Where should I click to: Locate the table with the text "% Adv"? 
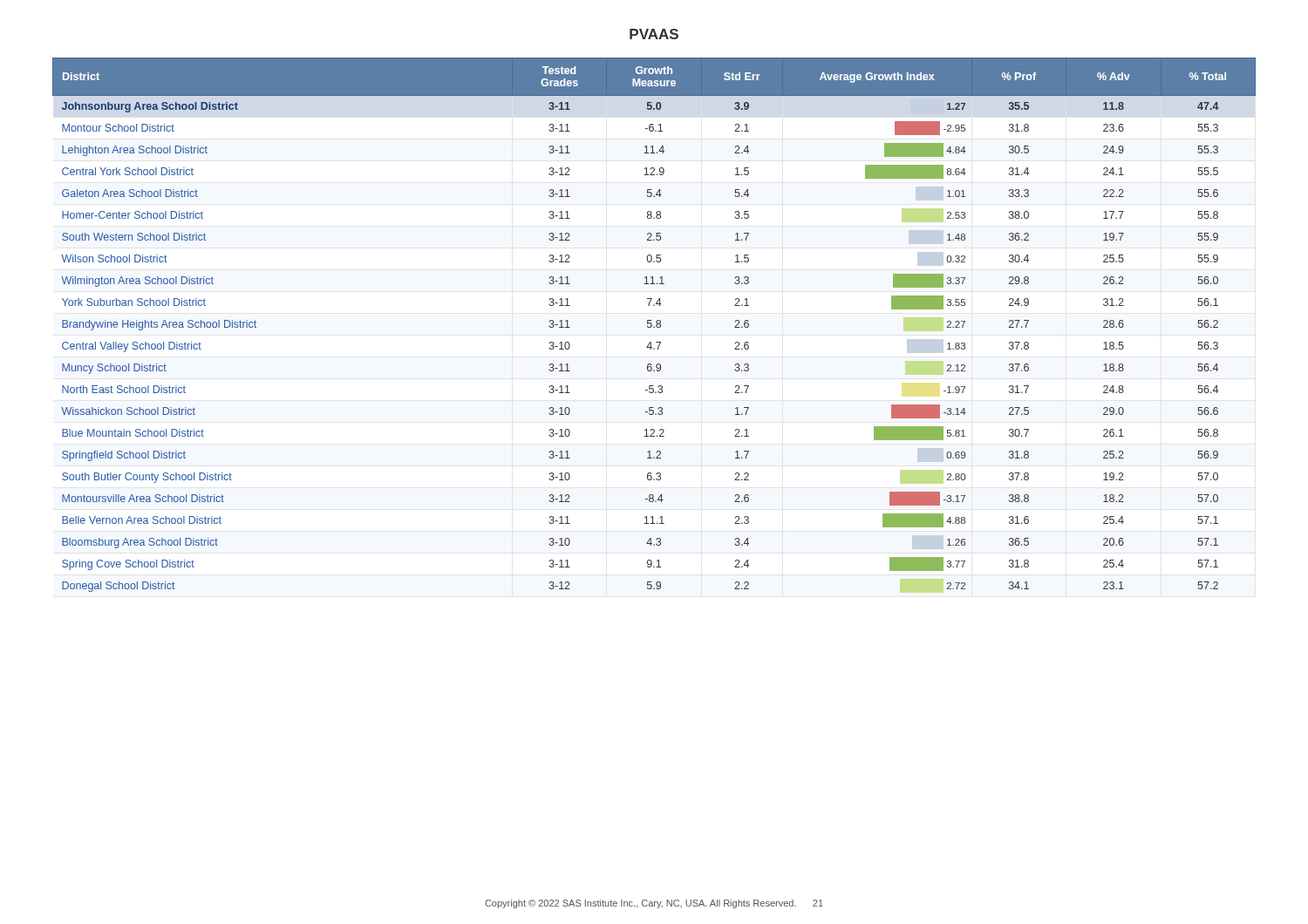click(x=654, y=327)
